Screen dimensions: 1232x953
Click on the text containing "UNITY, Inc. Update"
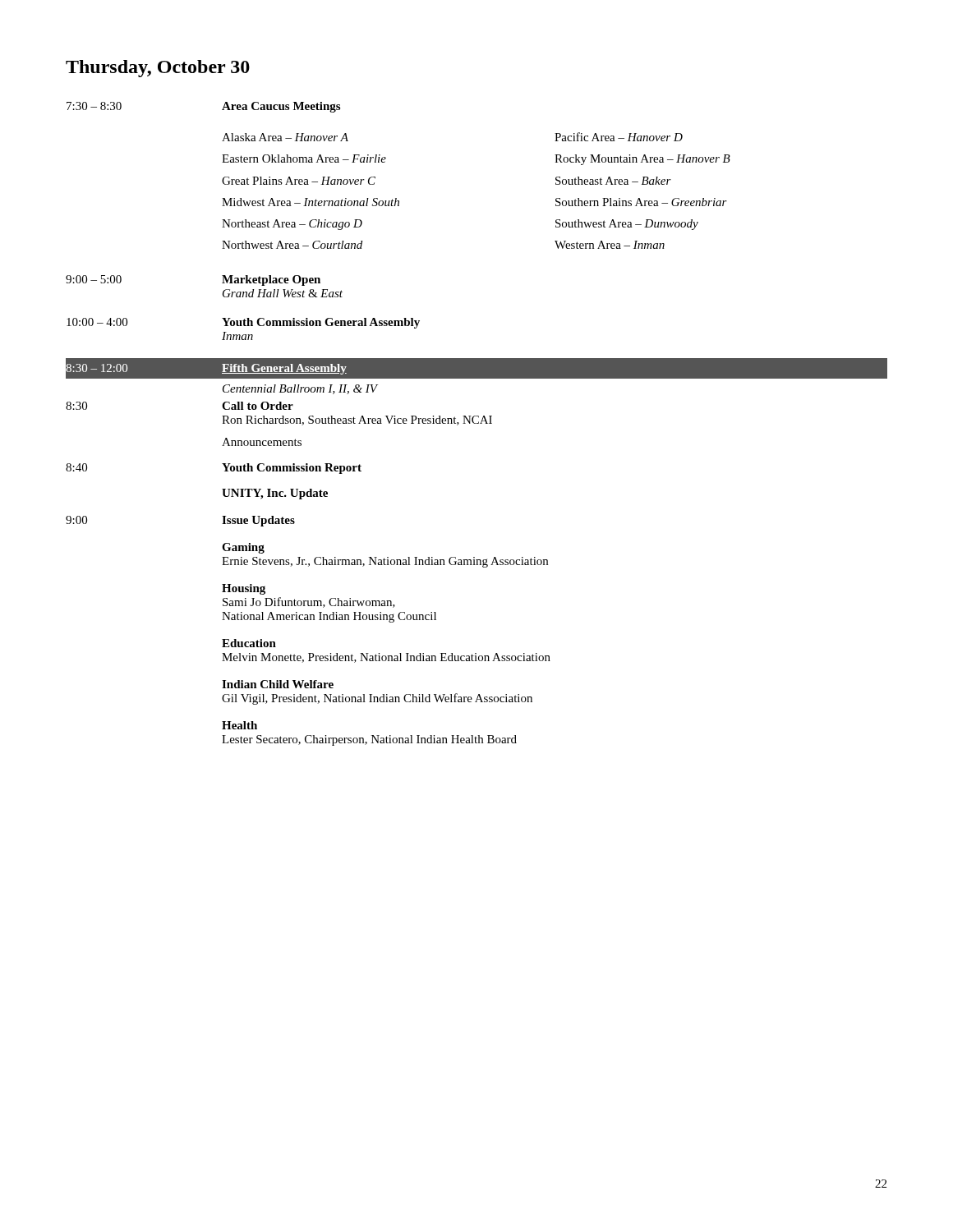pyautogui.click(x=275, y=494)
